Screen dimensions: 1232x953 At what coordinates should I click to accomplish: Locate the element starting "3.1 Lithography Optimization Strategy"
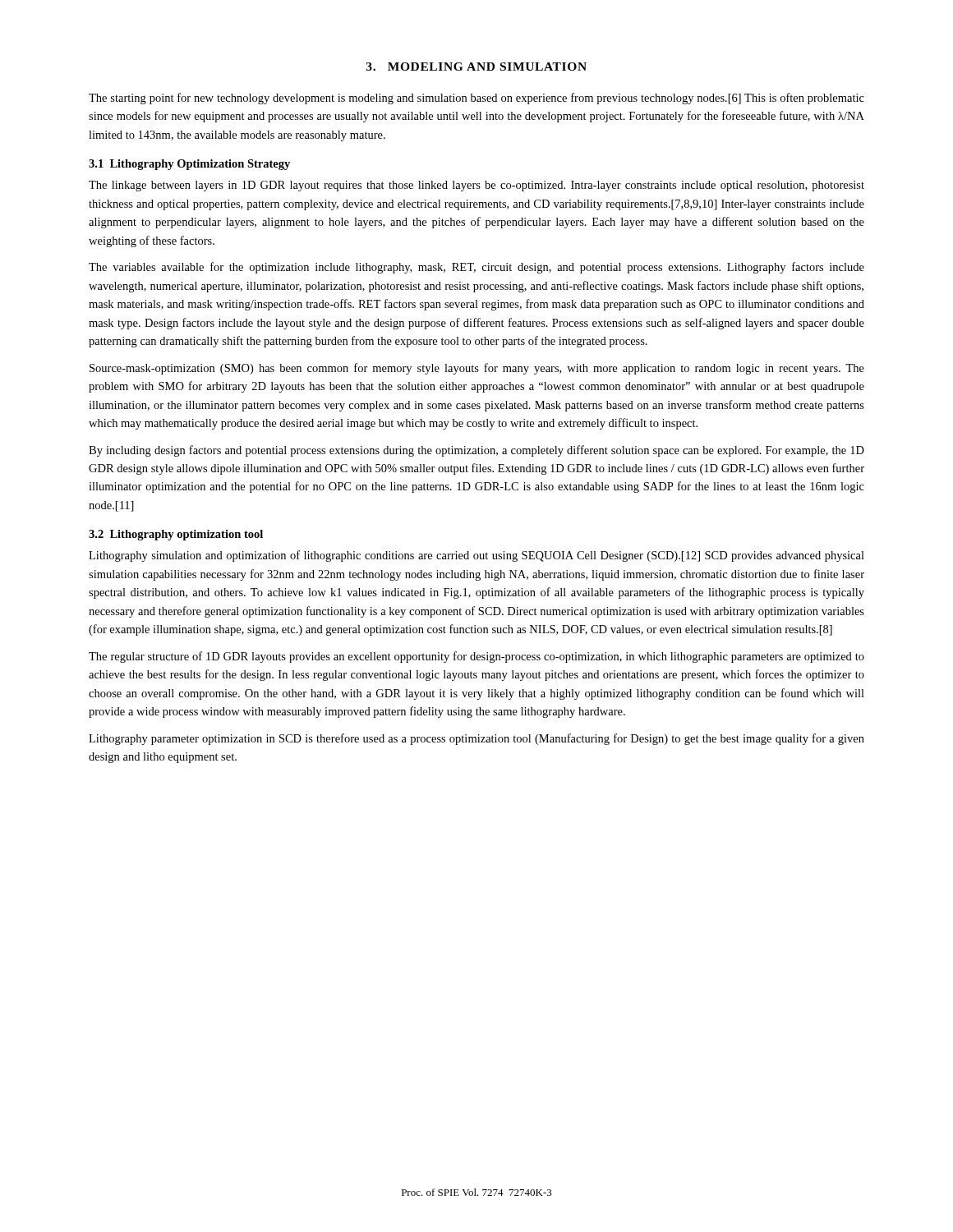190,164
